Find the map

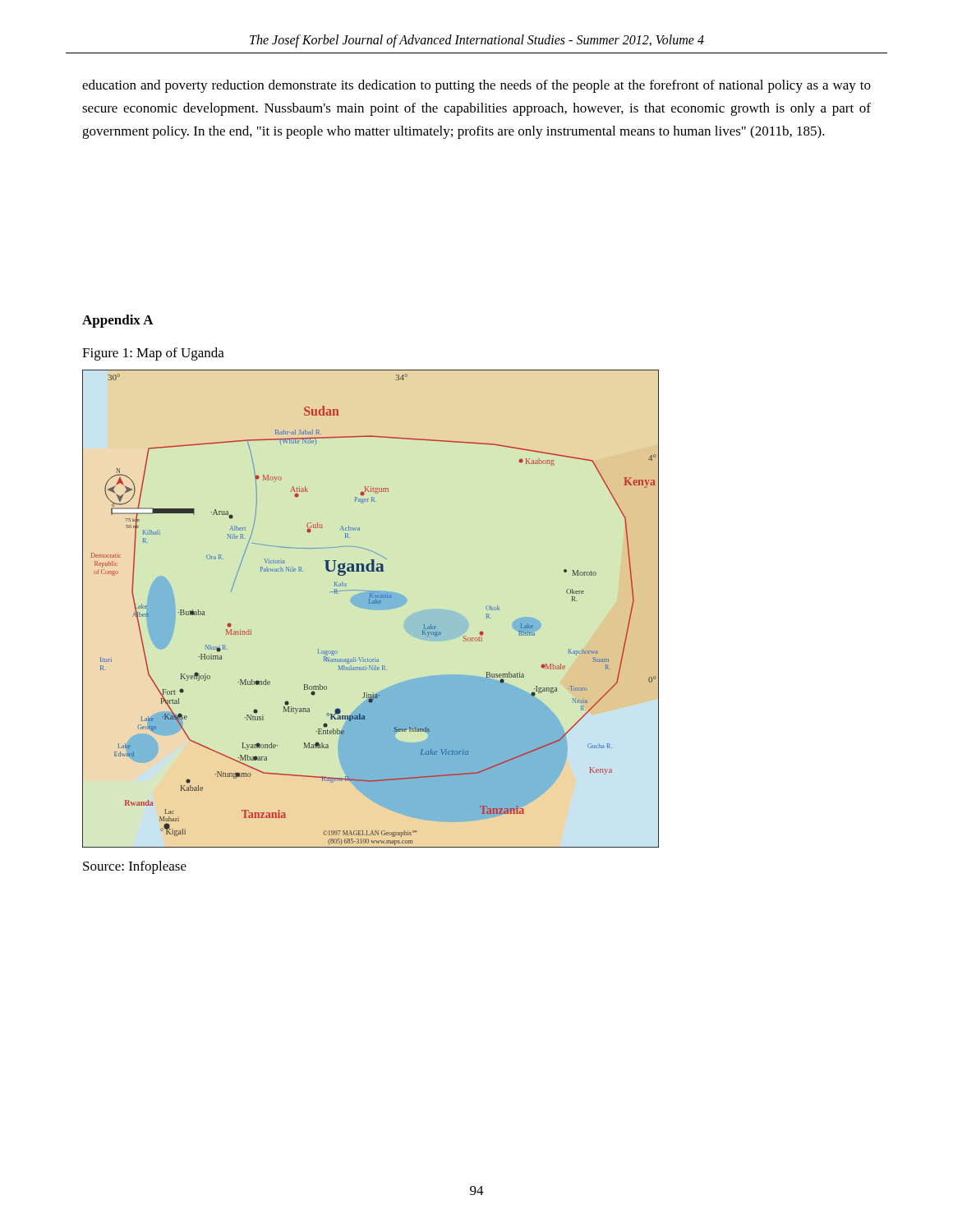coord(371,609)
